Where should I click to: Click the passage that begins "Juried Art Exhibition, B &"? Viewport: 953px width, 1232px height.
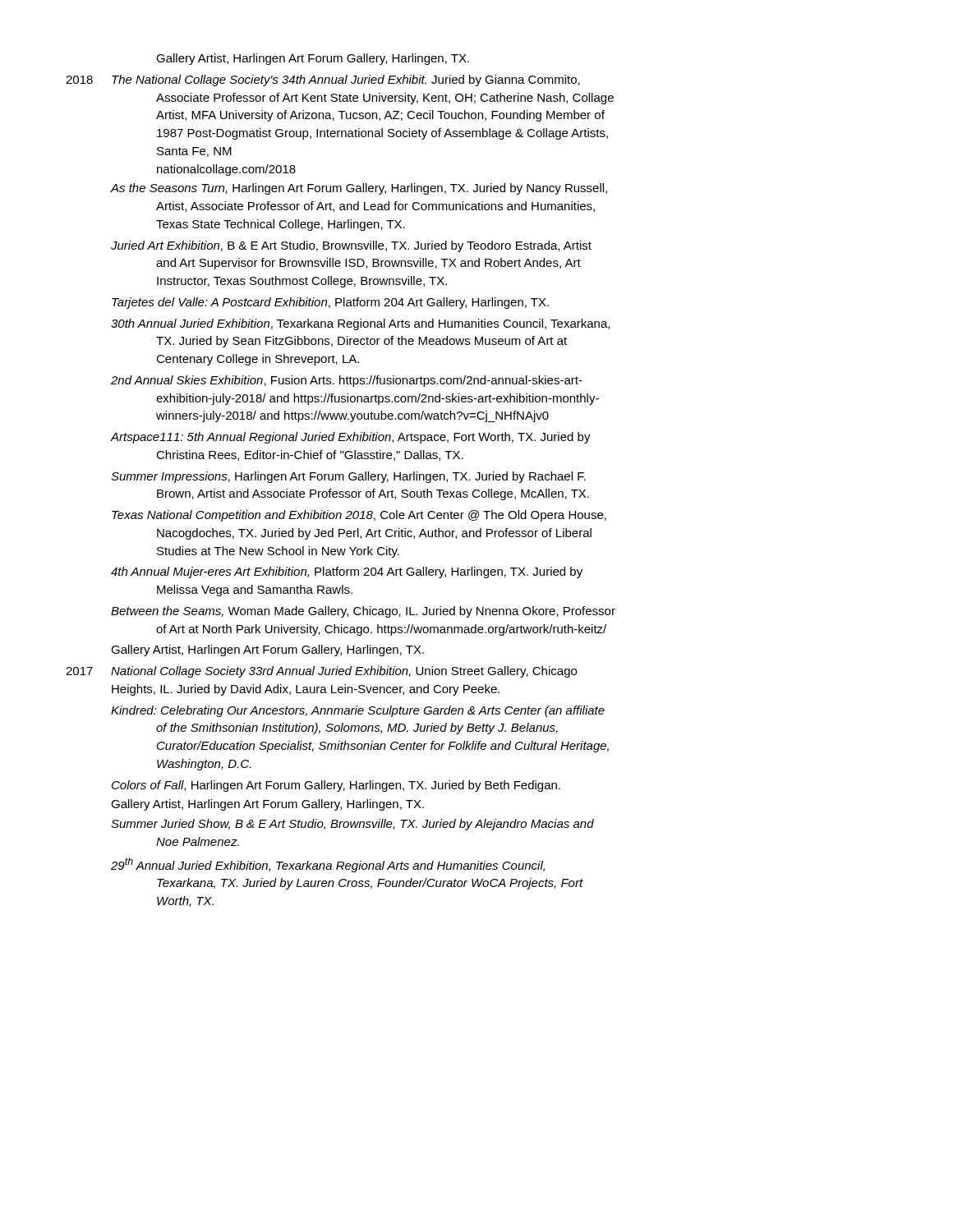(499, 263)
